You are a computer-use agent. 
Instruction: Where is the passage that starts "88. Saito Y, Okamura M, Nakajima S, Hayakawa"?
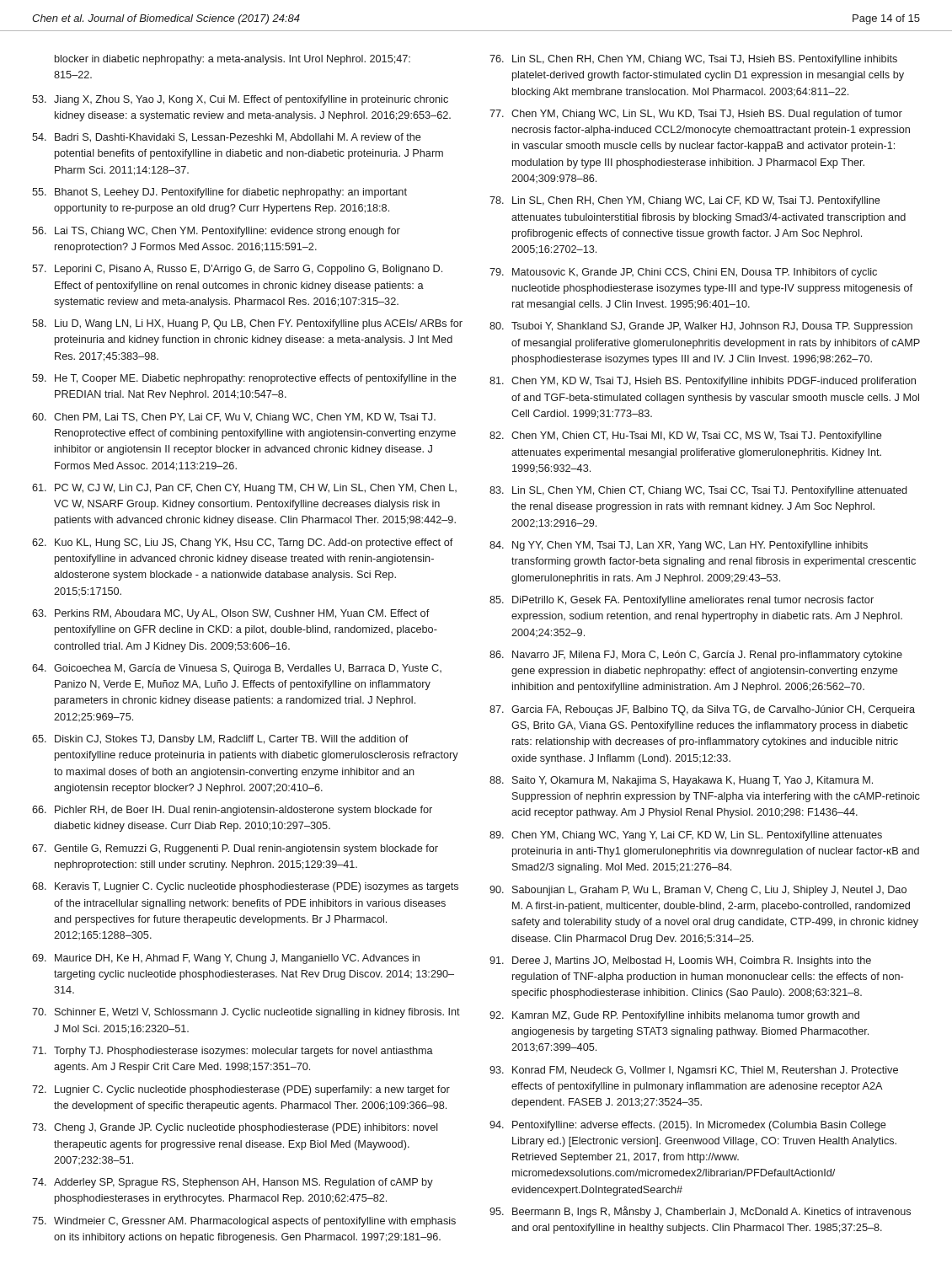pyautogui.click(x=705, y=797)
